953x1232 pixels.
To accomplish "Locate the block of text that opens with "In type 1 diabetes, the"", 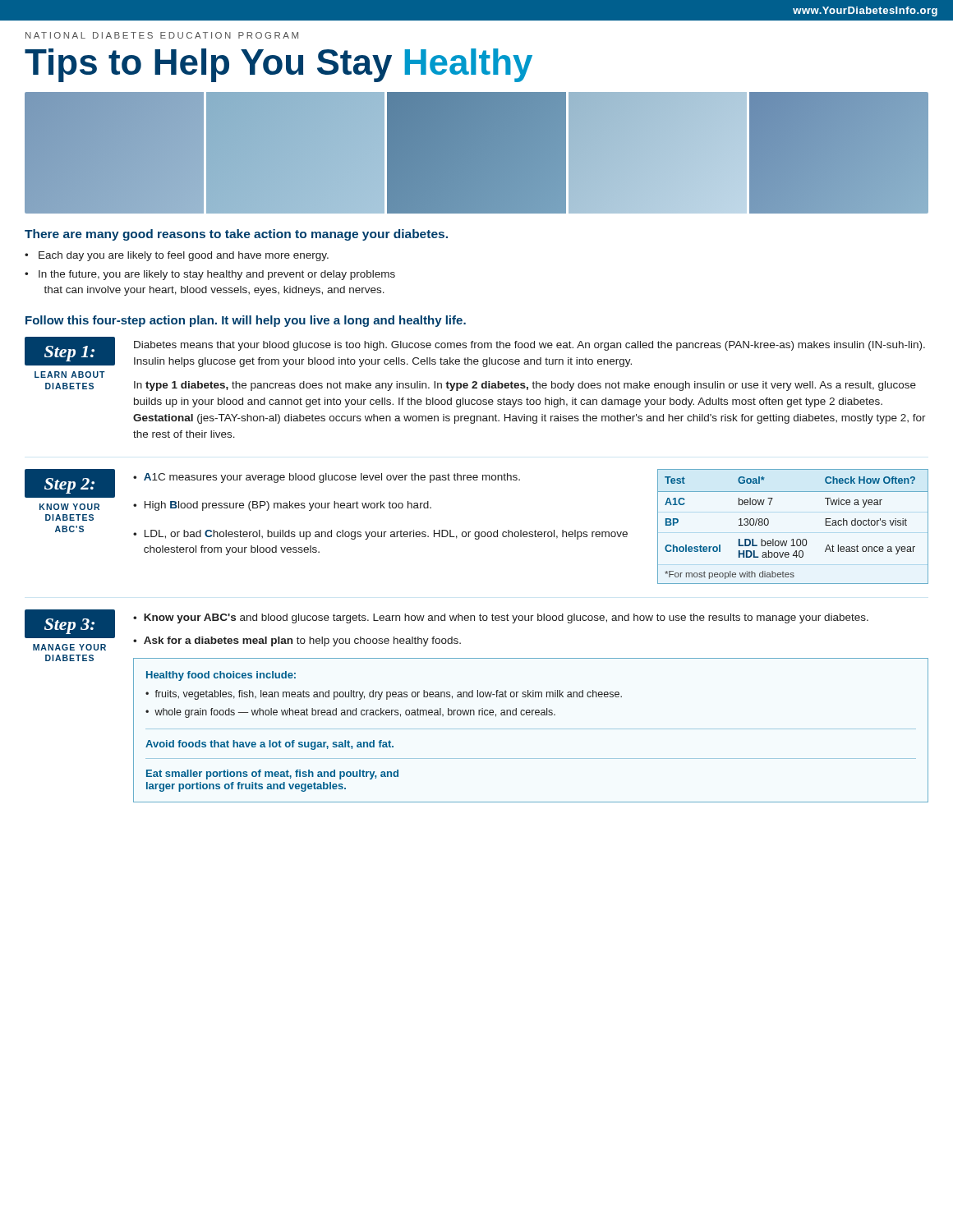I will 529,409.
